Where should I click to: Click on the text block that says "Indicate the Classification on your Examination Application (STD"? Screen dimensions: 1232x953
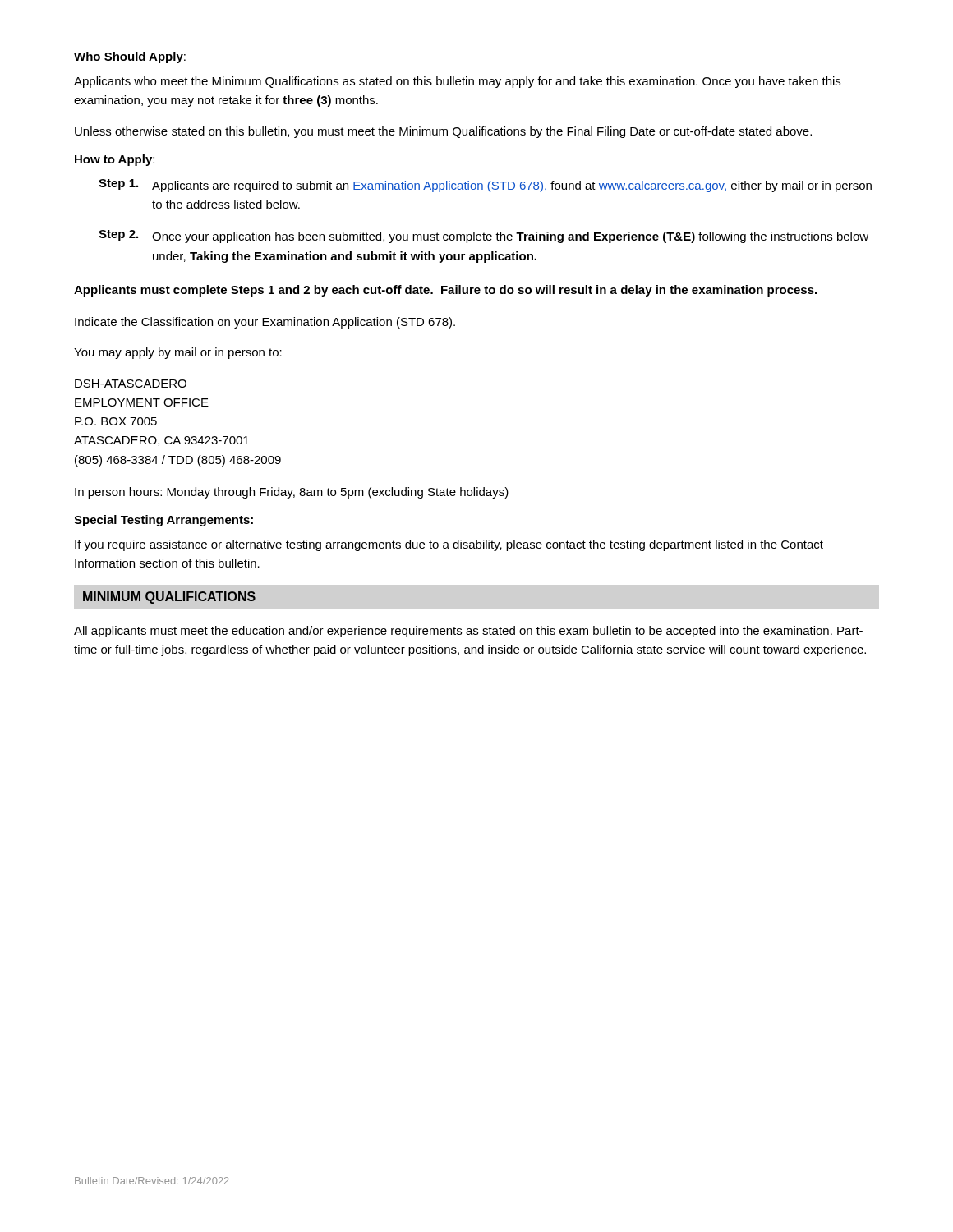point(265,323)
